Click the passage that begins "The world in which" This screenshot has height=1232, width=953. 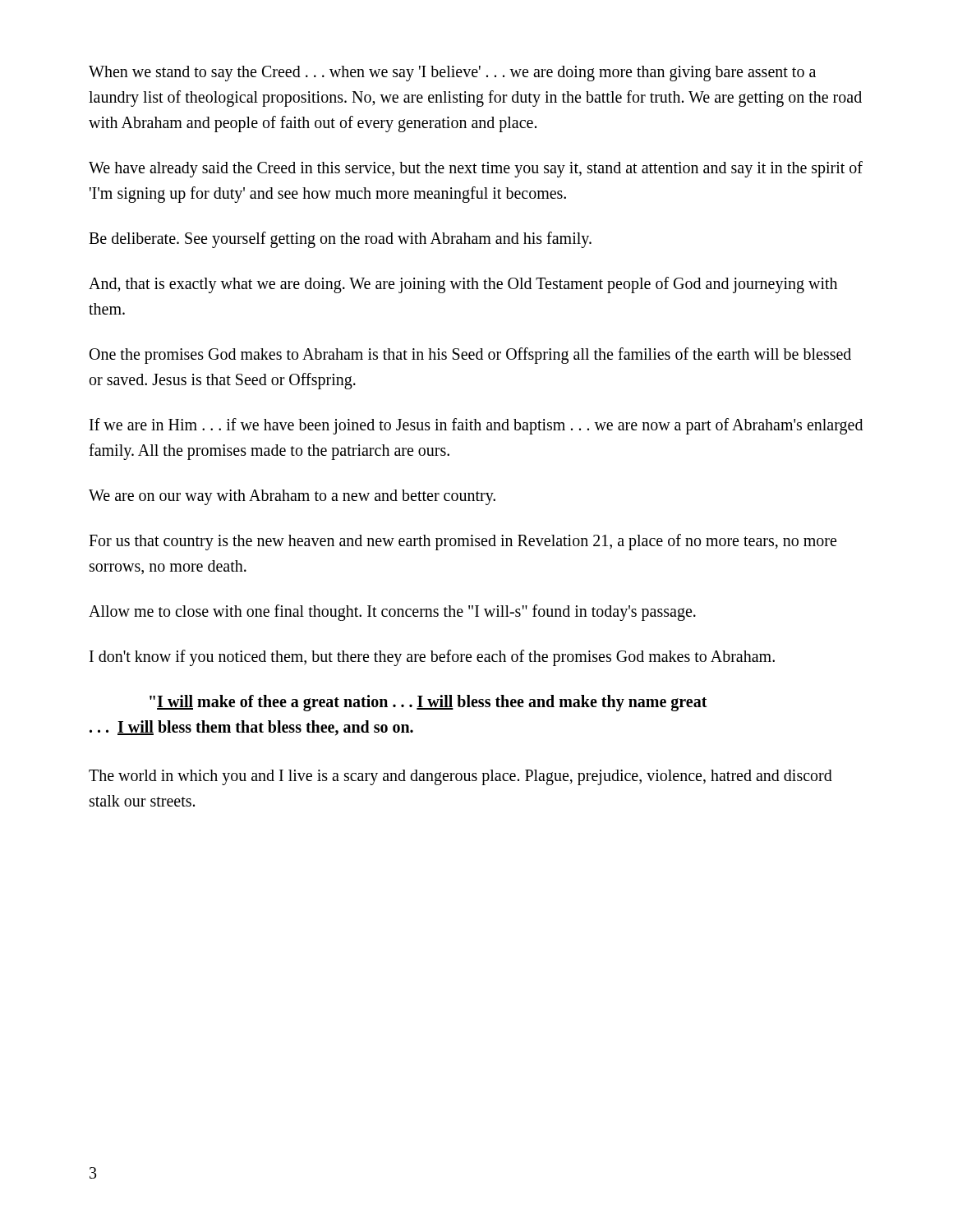(476, 788)
